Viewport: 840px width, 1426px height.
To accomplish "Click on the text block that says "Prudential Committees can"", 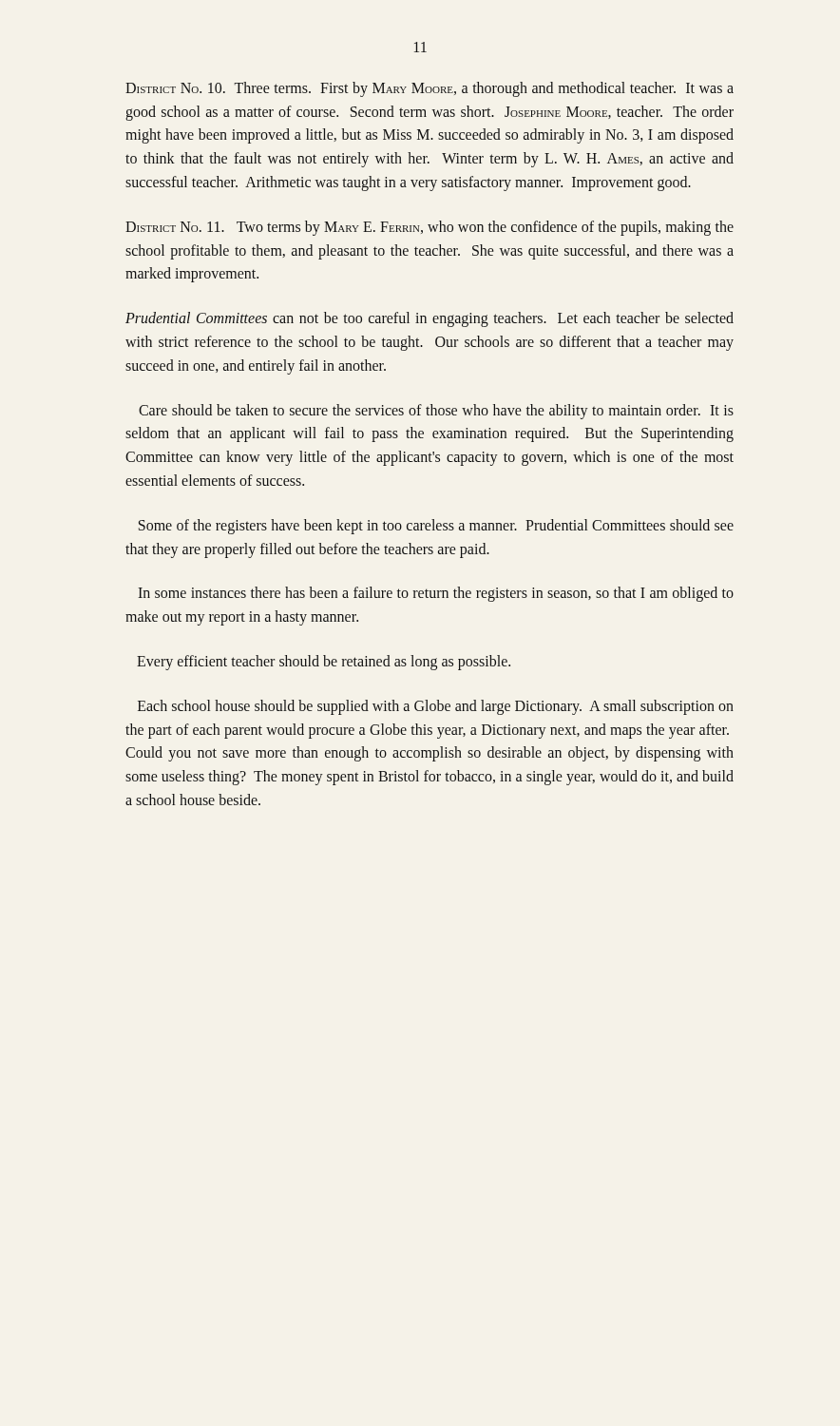I will click(x=429, y=342).
